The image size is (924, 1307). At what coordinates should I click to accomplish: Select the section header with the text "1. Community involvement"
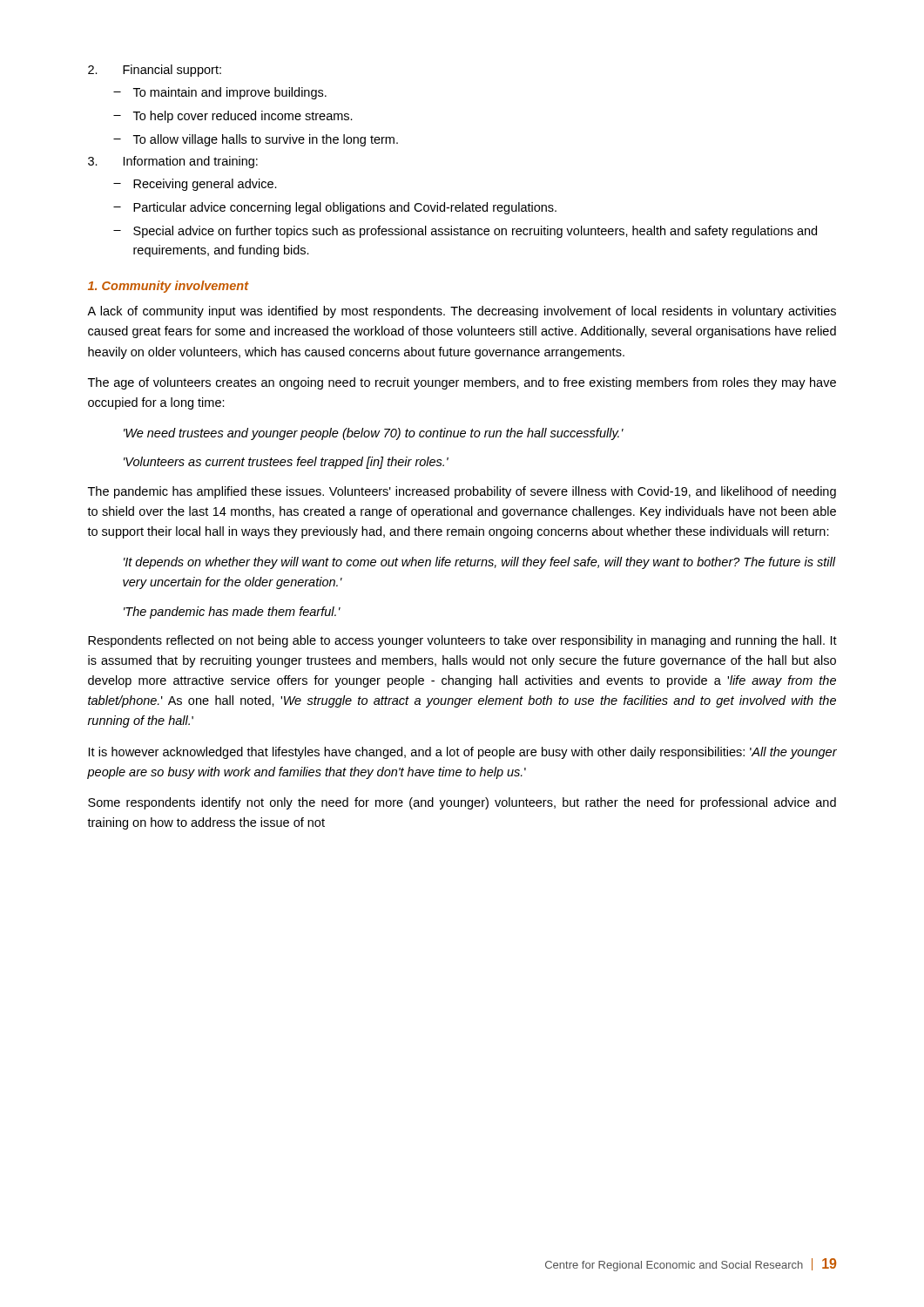tap(168, 286)
